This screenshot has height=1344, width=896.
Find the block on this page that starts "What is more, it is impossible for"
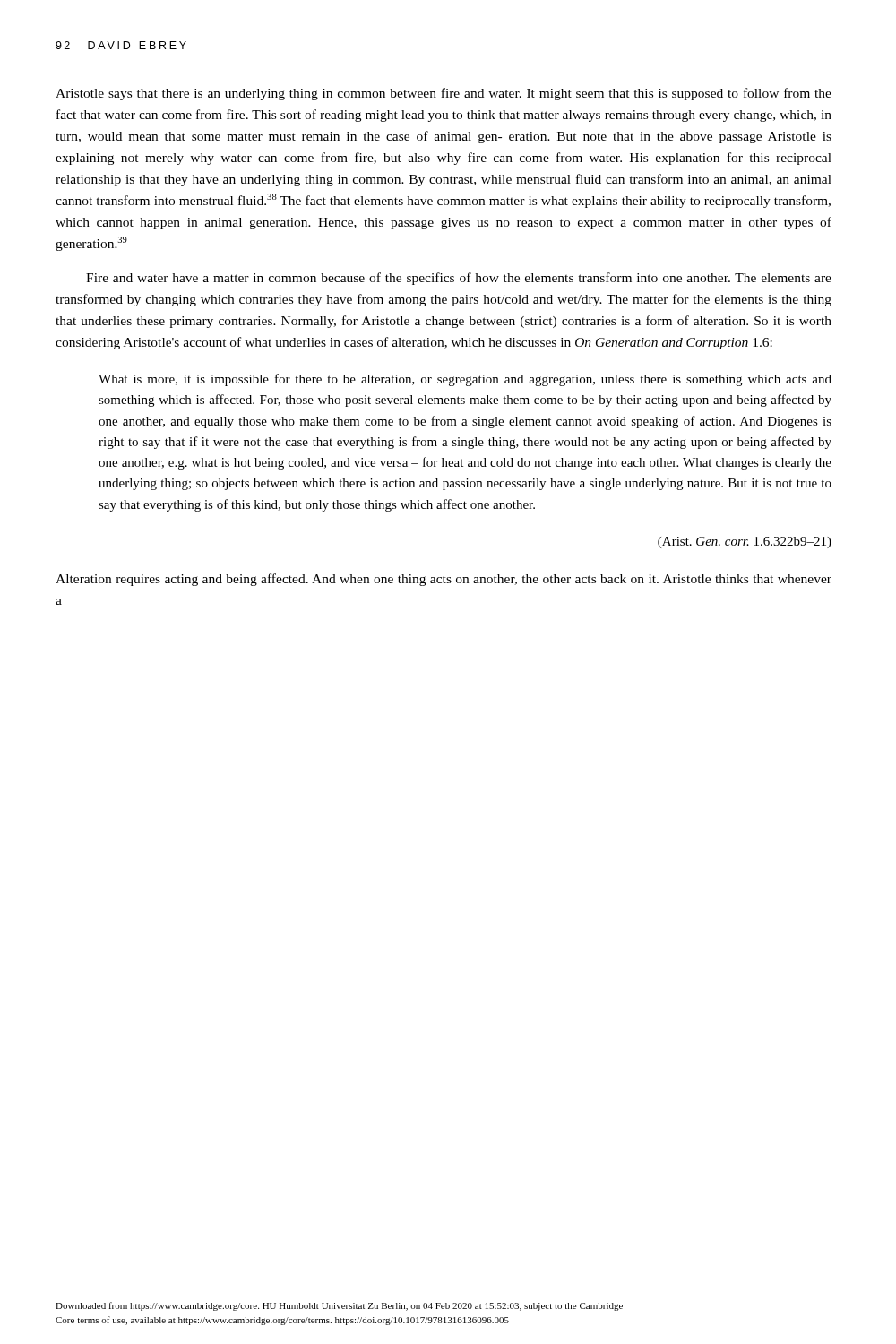pos(465,442)
